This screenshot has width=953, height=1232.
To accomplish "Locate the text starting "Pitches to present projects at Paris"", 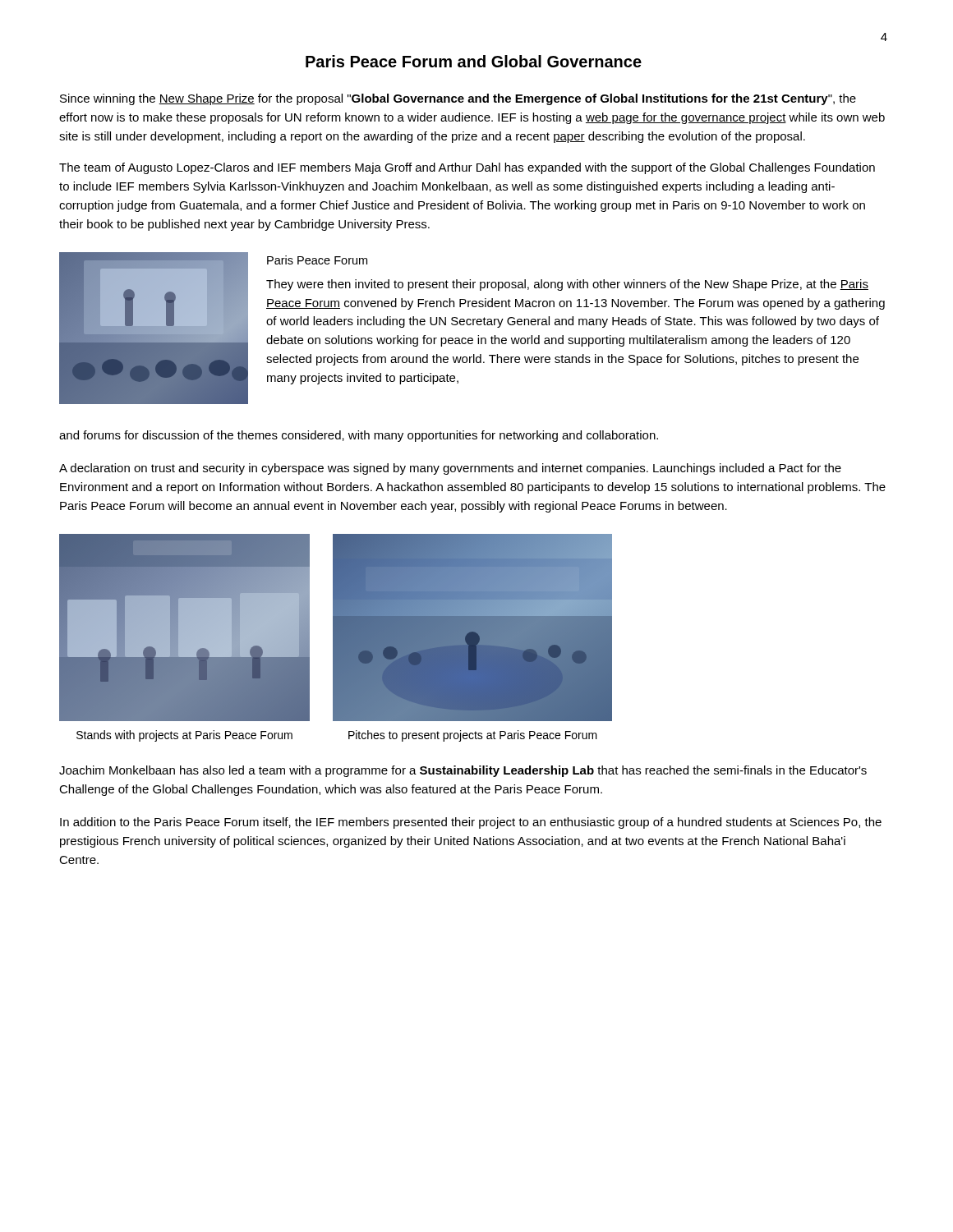I will tap(472, 735).
